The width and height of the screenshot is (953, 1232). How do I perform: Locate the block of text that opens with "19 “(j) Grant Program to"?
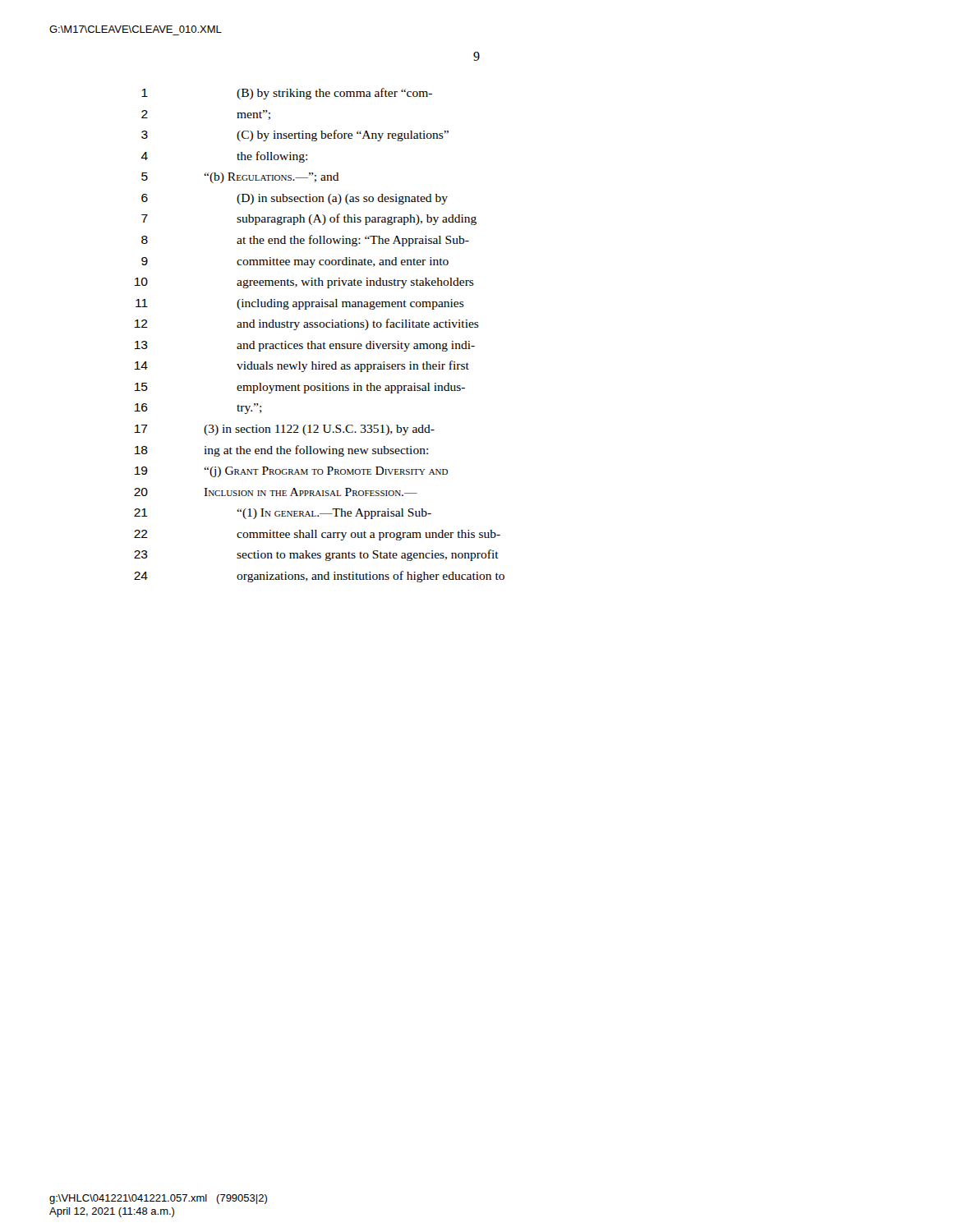coord(291,472)
